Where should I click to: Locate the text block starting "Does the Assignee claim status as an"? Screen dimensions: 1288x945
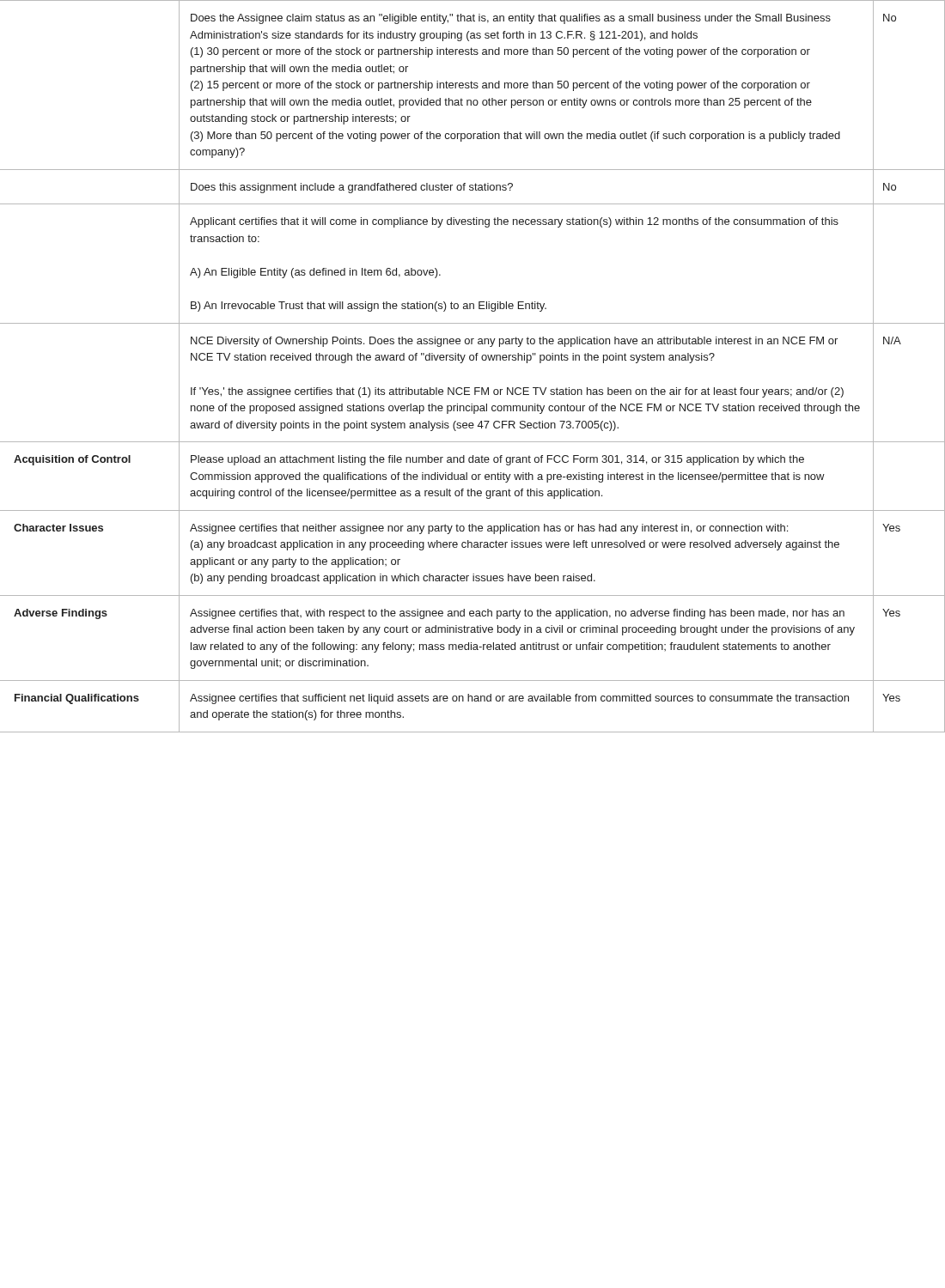click(515, 85)
